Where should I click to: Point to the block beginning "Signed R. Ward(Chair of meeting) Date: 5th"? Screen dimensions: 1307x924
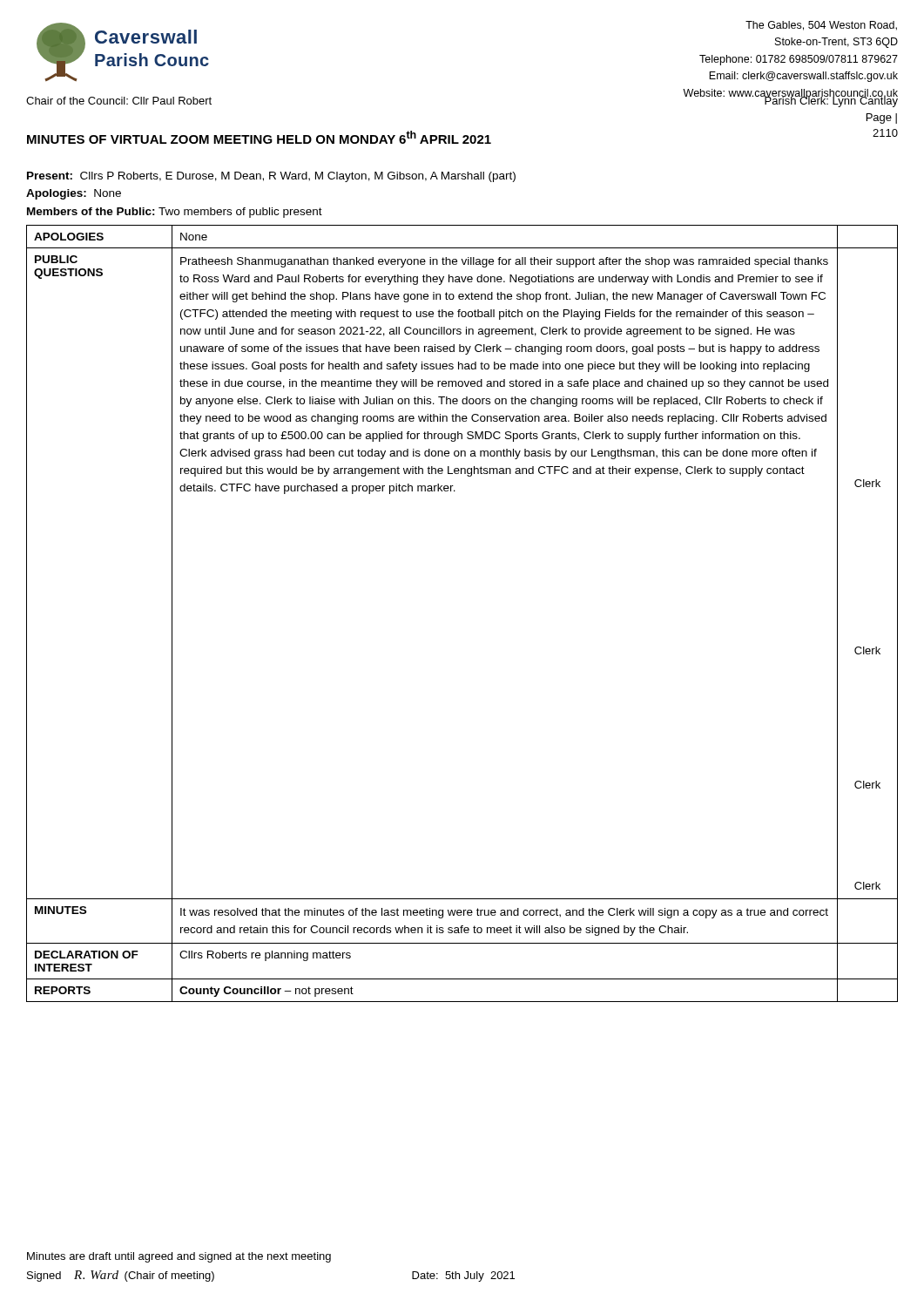[x=44, y=1276]
